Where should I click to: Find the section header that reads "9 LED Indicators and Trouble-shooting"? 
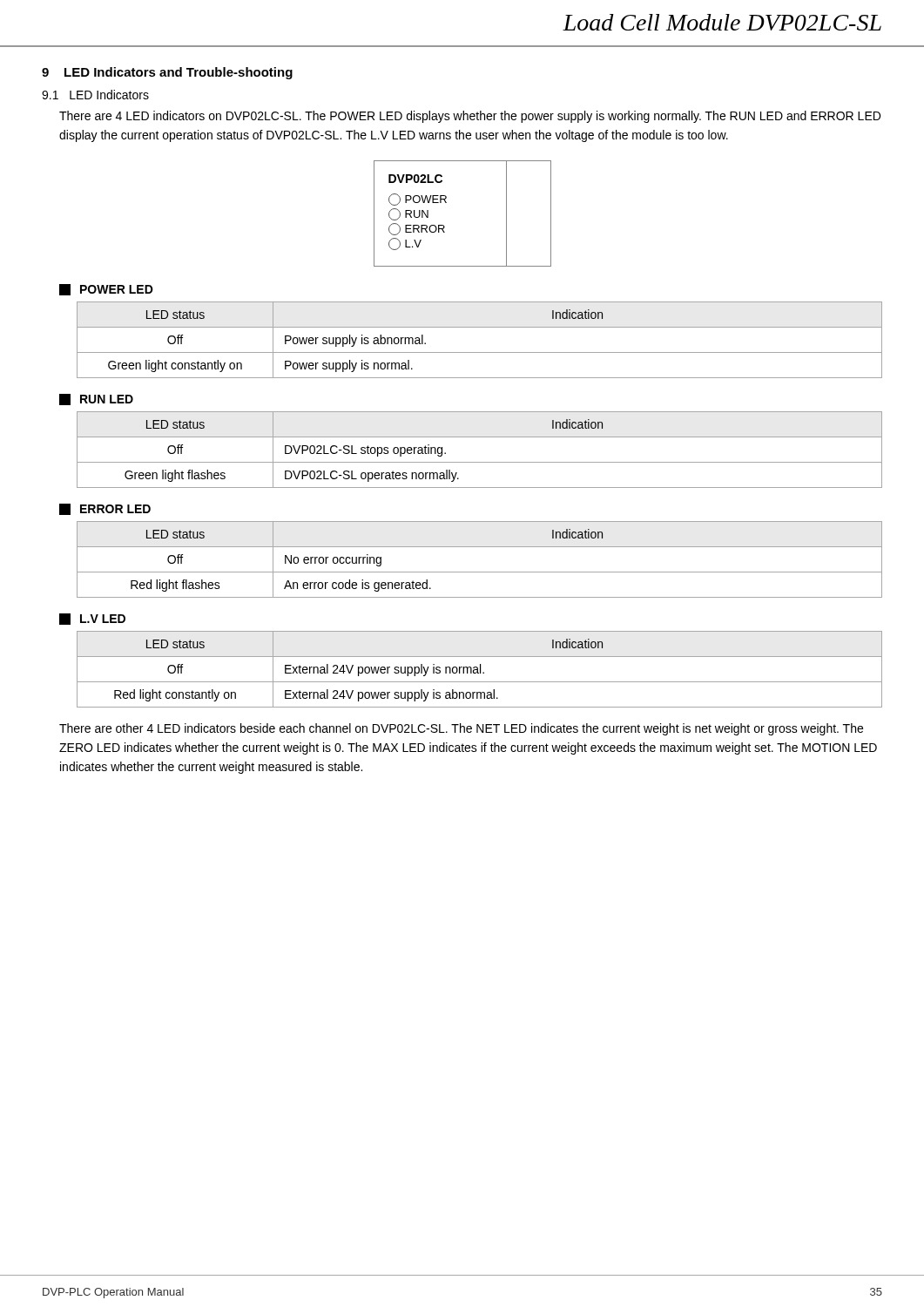pyautogui.click(x=167, y=72)
